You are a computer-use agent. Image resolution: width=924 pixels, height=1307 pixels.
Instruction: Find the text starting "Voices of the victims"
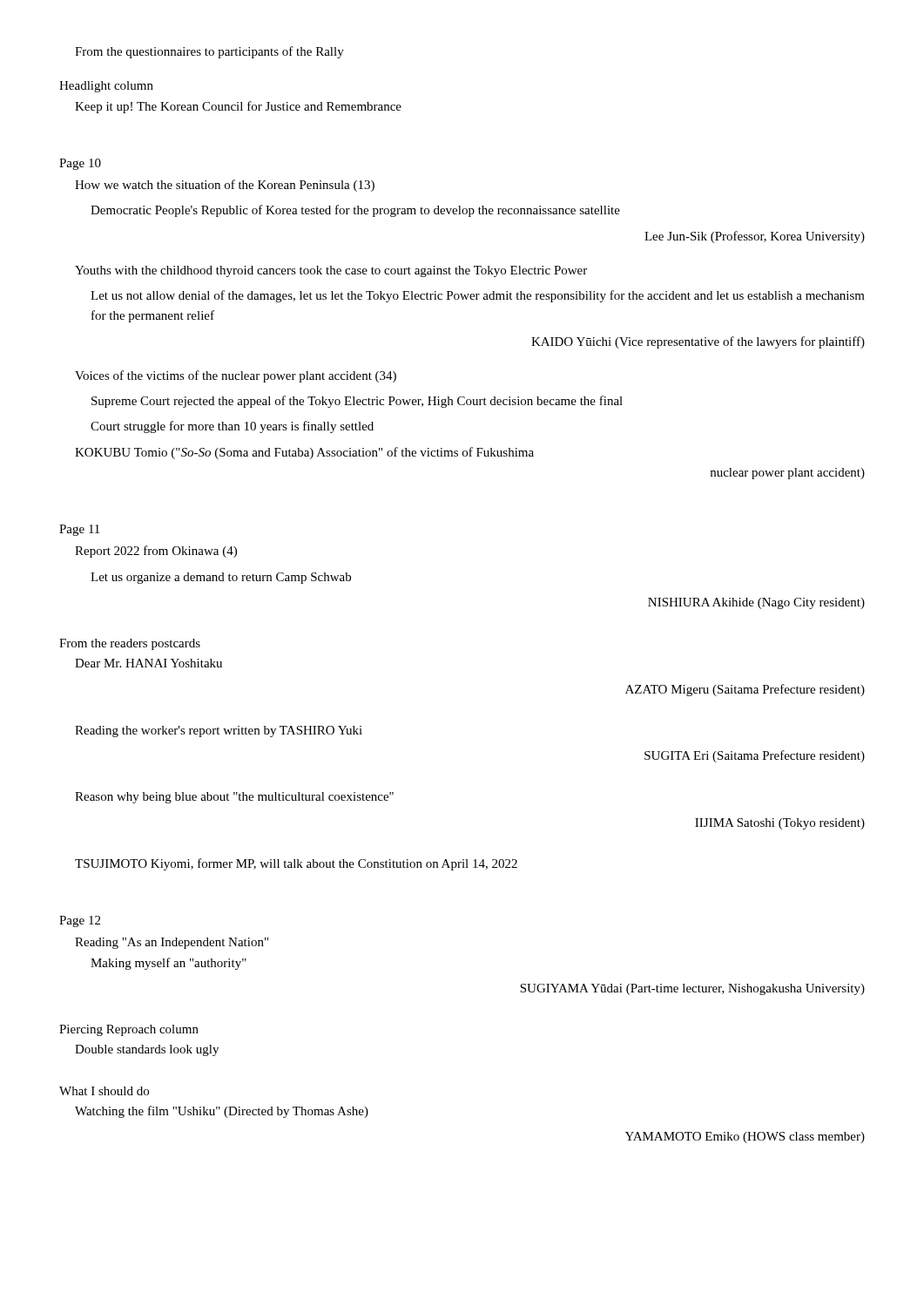[x=236, y=375]
